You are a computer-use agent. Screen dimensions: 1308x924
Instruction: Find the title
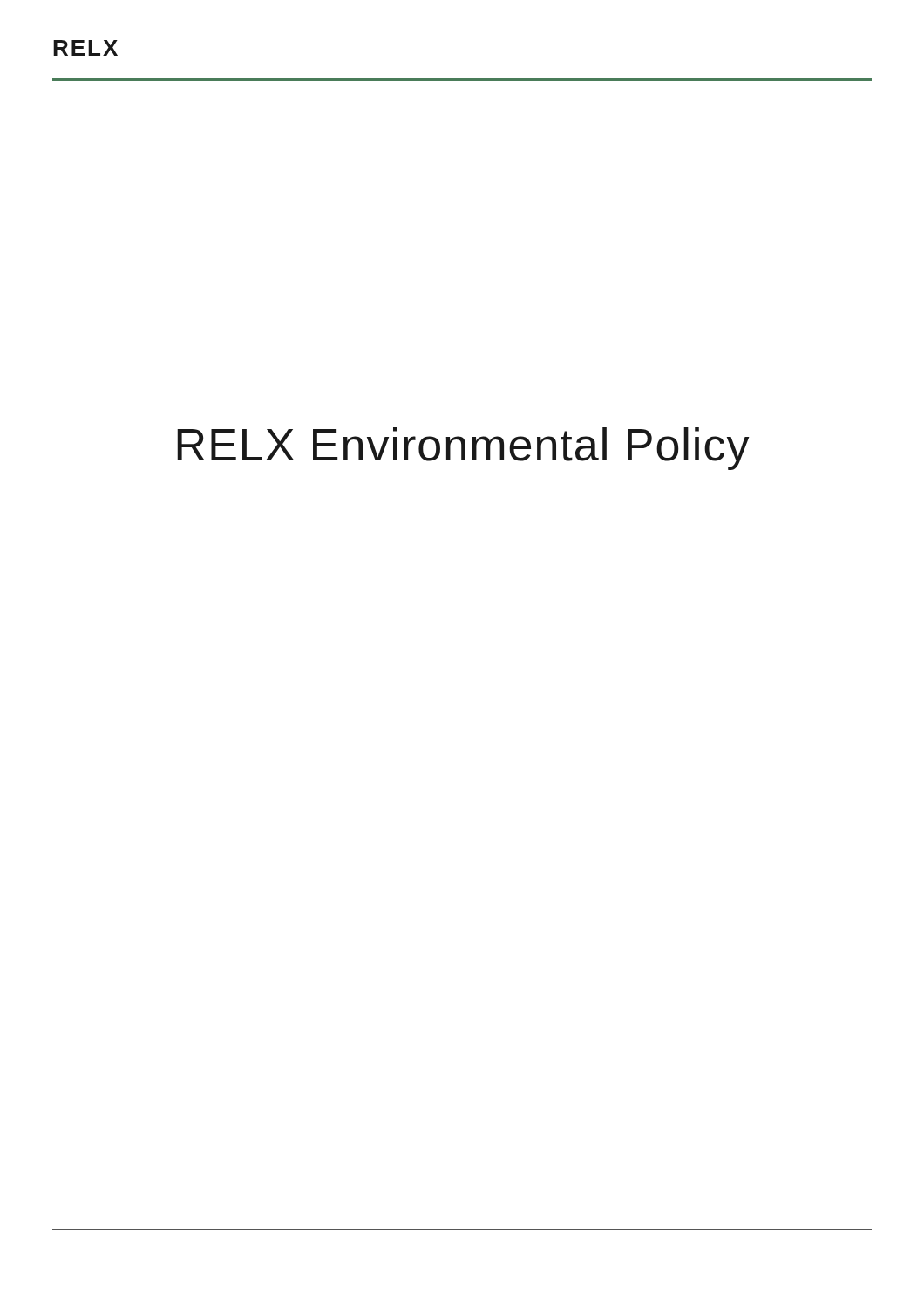[462, 445]
